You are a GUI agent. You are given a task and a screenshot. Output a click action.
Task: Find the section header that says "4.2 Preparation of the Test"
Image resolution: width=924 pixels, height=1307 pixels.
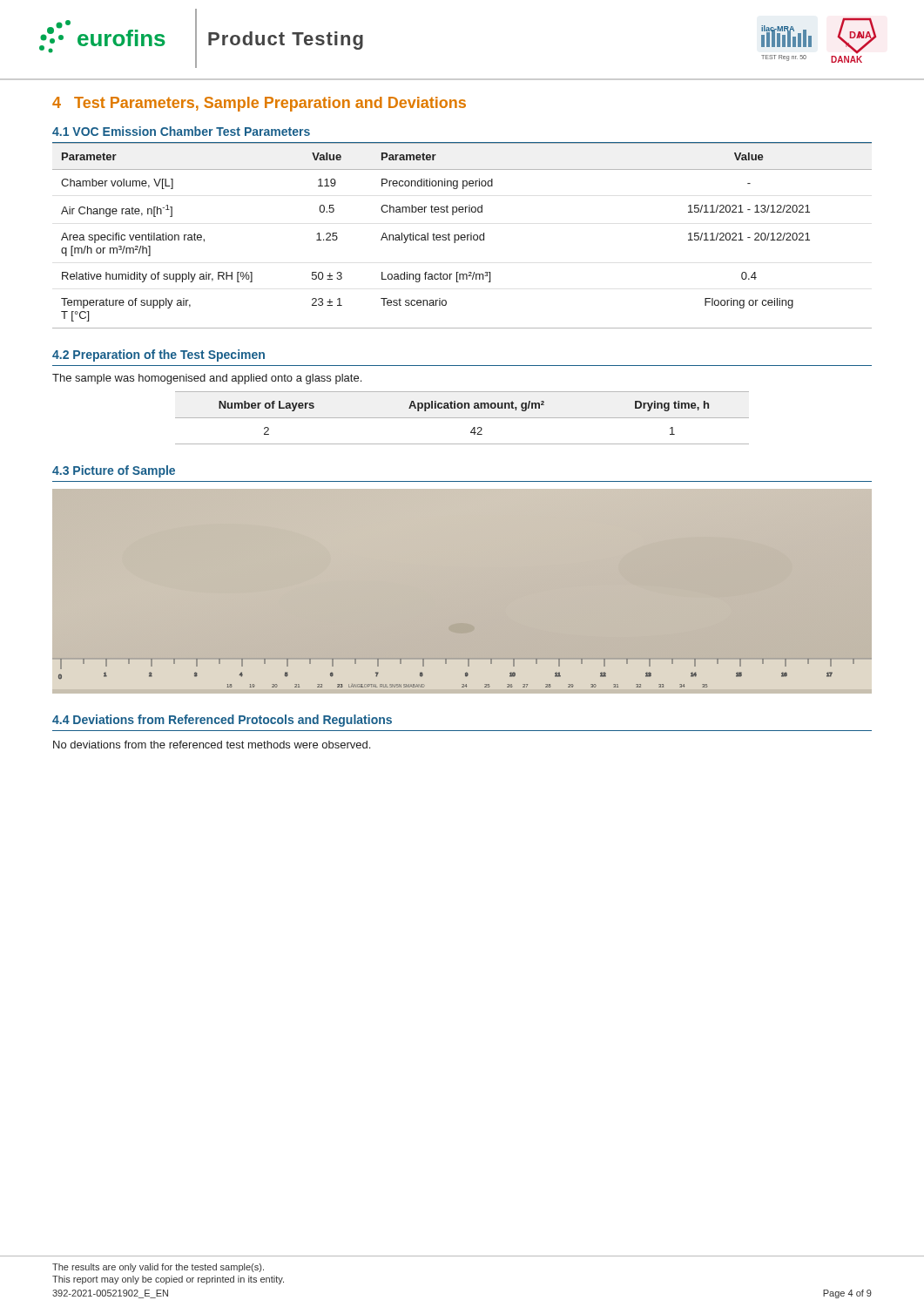[x=159, y=355]
